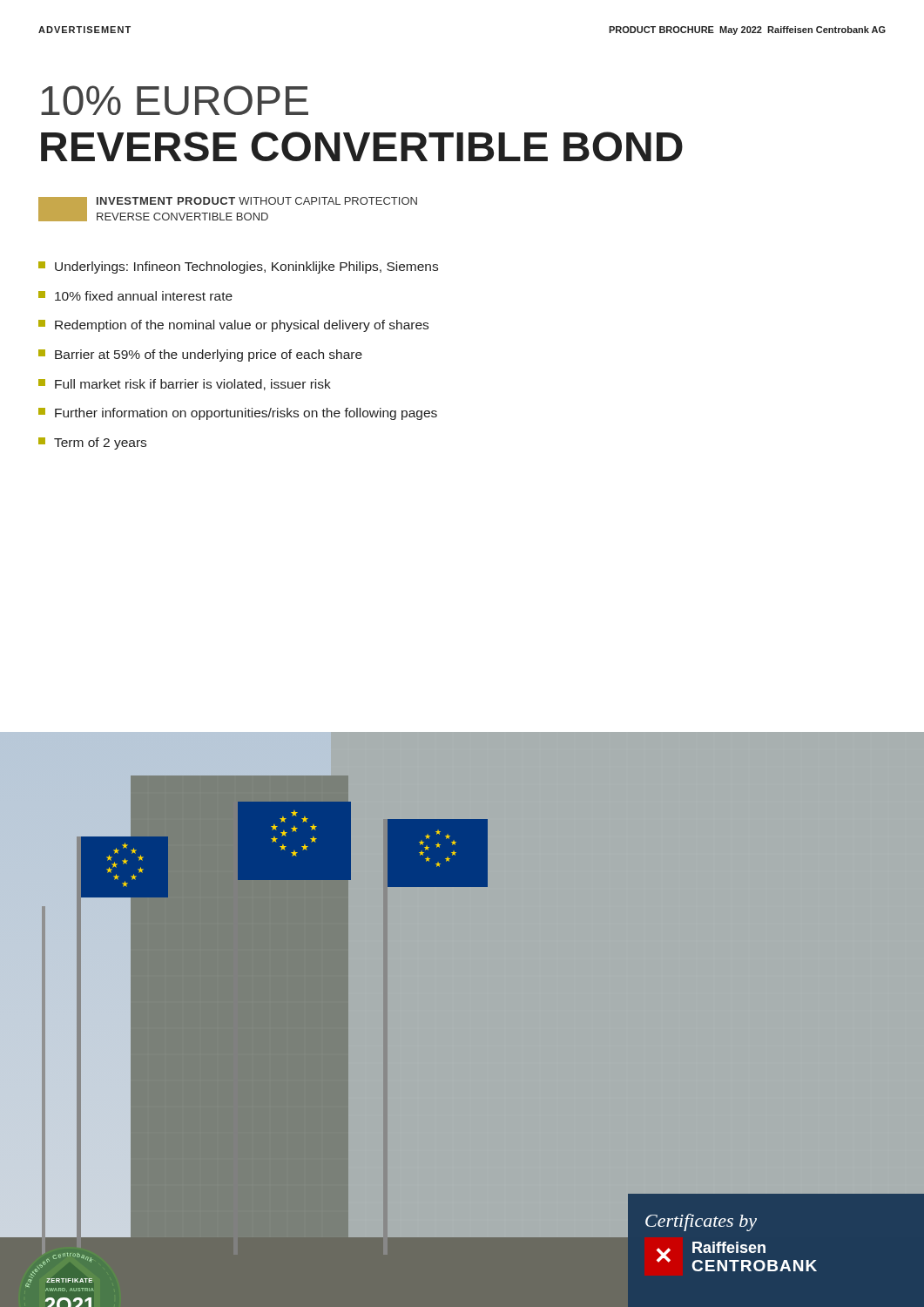The image size is (924, 1307).
Task: Click on the block starting "Redemption of the"
Action: (x=234, y=325)
